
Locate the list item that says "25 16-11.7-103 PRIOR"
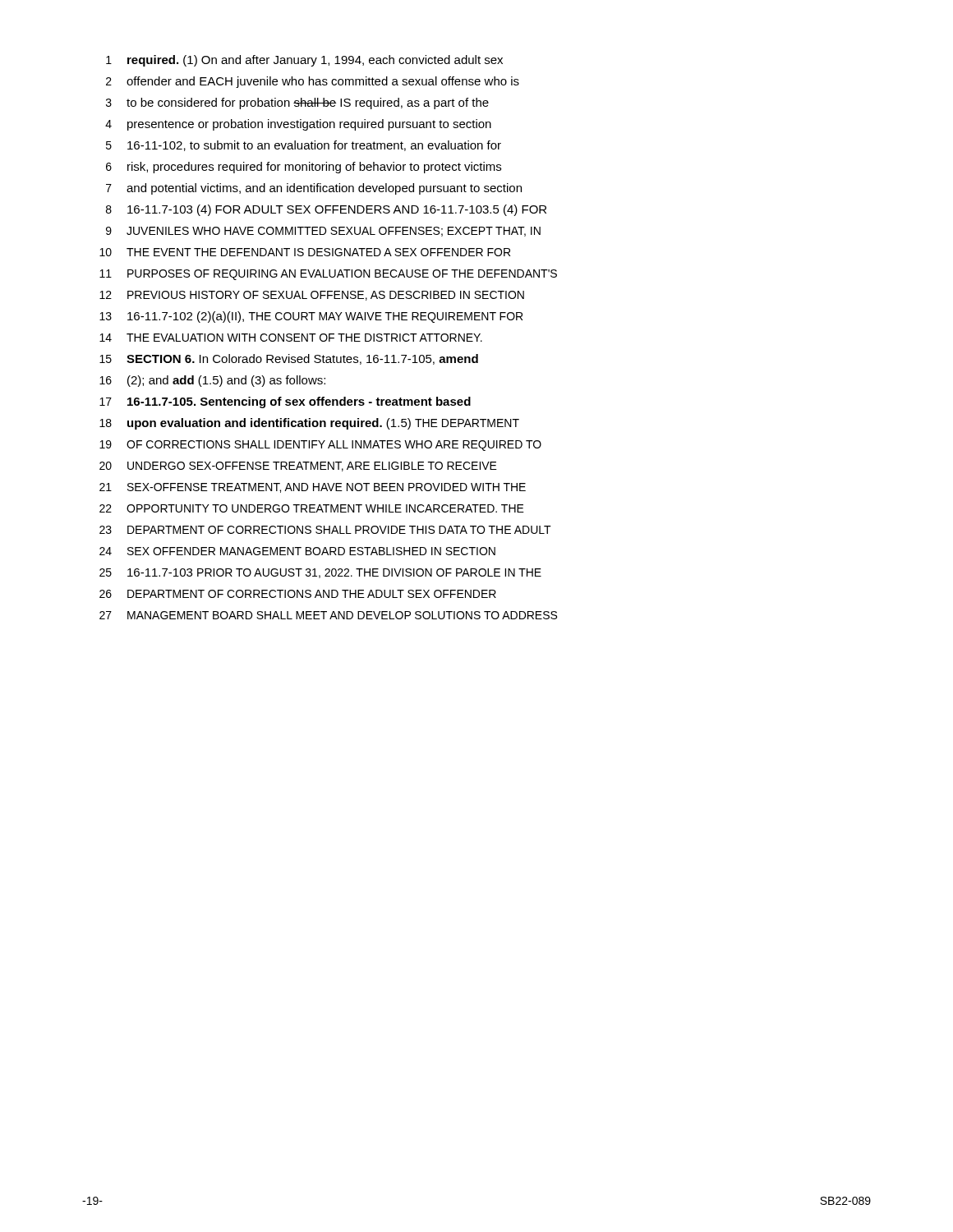pos(476,572)
